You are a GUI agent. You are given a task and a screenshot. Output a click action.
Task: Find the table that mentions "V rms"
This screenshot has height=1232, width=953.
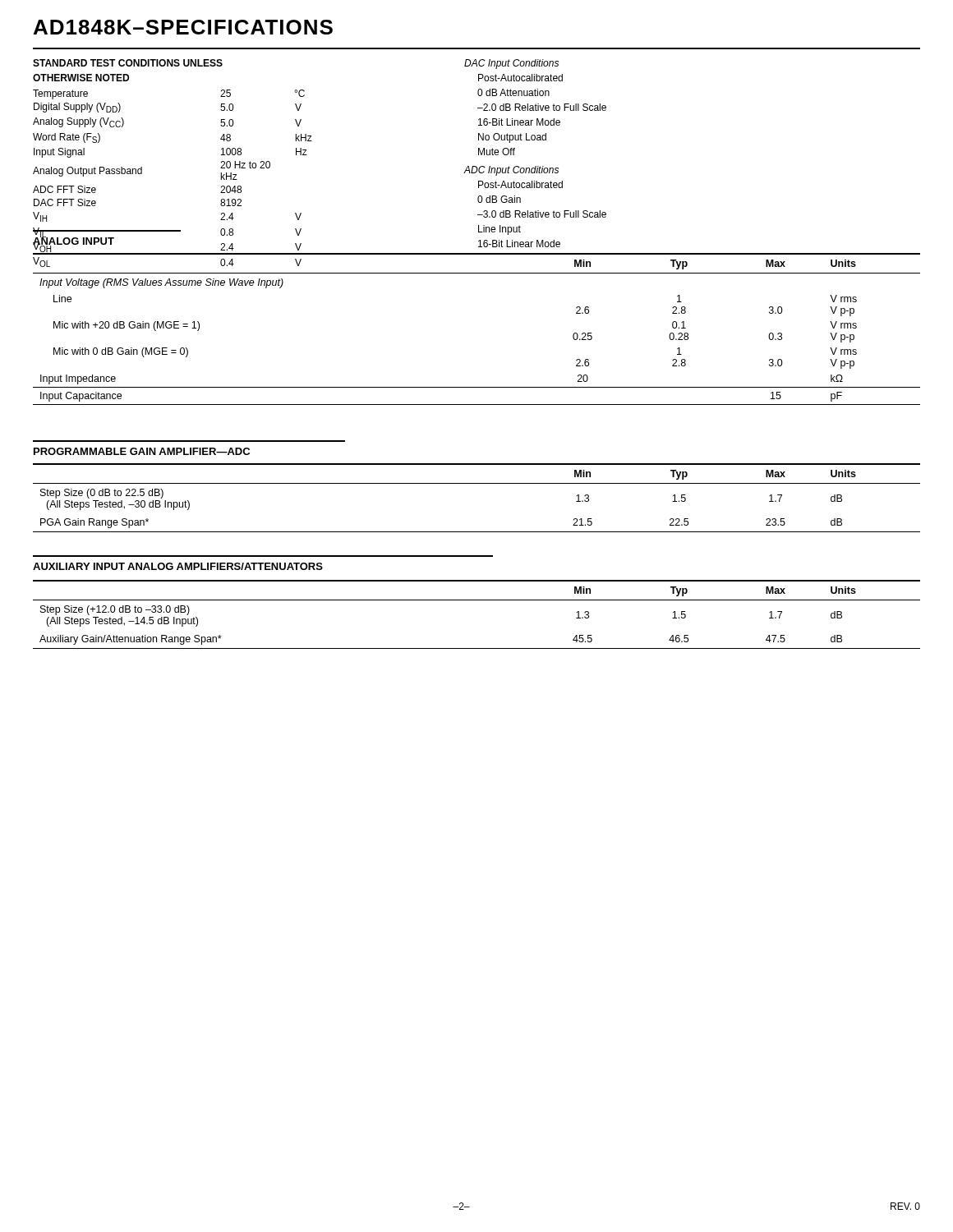click(476, 329)
